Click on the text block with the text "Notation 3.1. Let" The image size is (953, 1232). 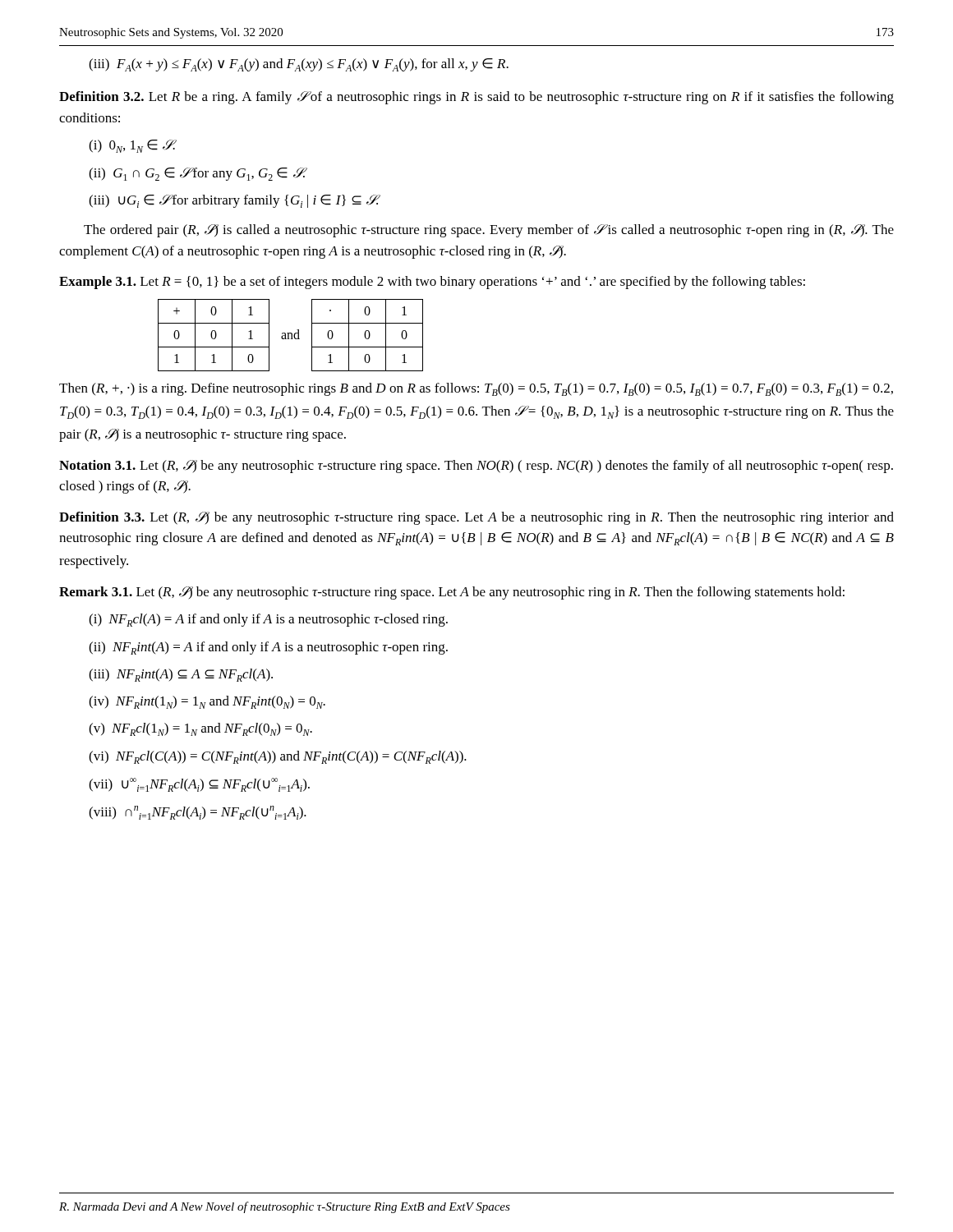pyautogui.click(x=476, y=476)
